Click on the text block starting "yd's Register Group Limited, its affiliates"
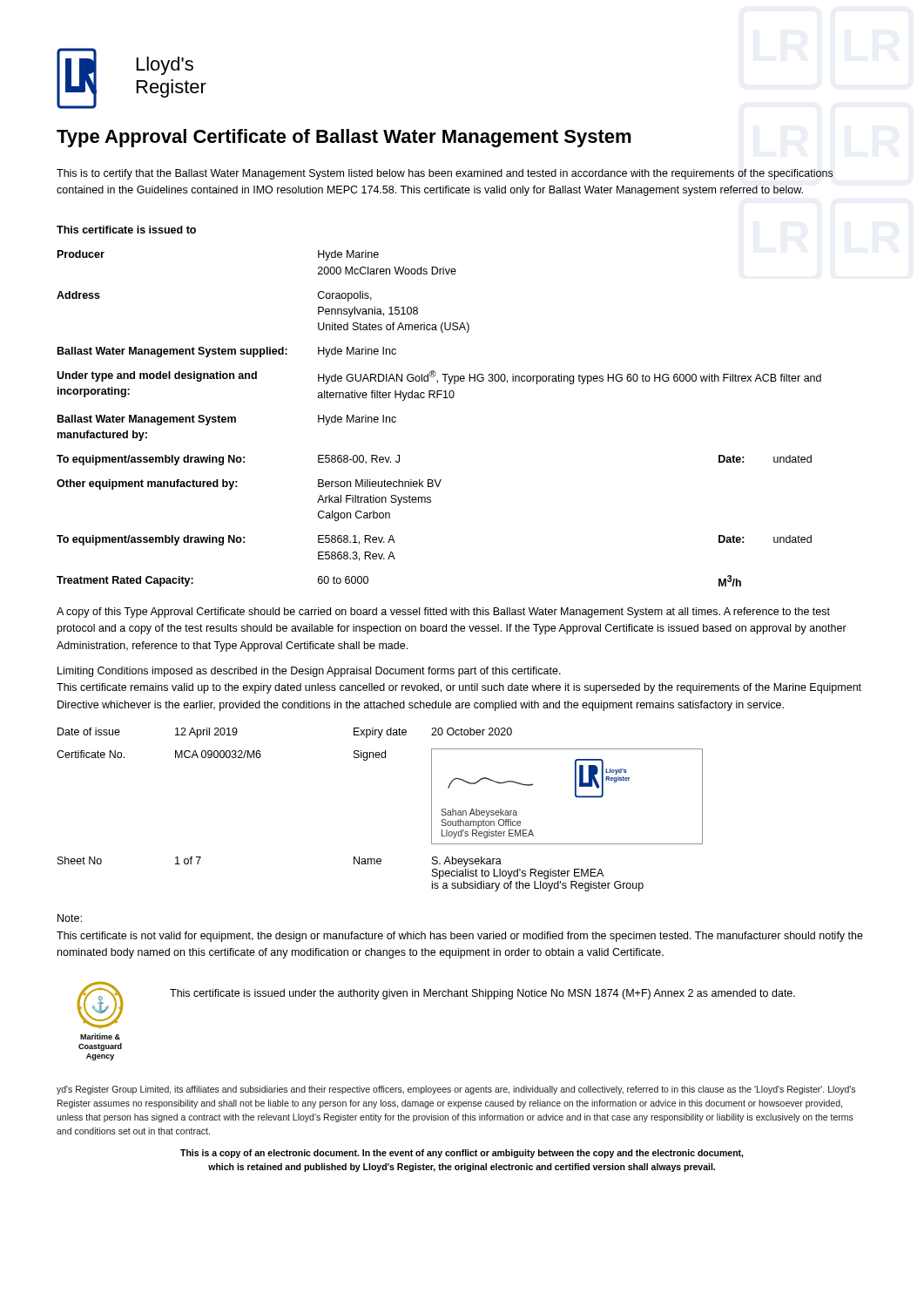924x1307 pixels. pyautogui.click(x=456, y=1110)
